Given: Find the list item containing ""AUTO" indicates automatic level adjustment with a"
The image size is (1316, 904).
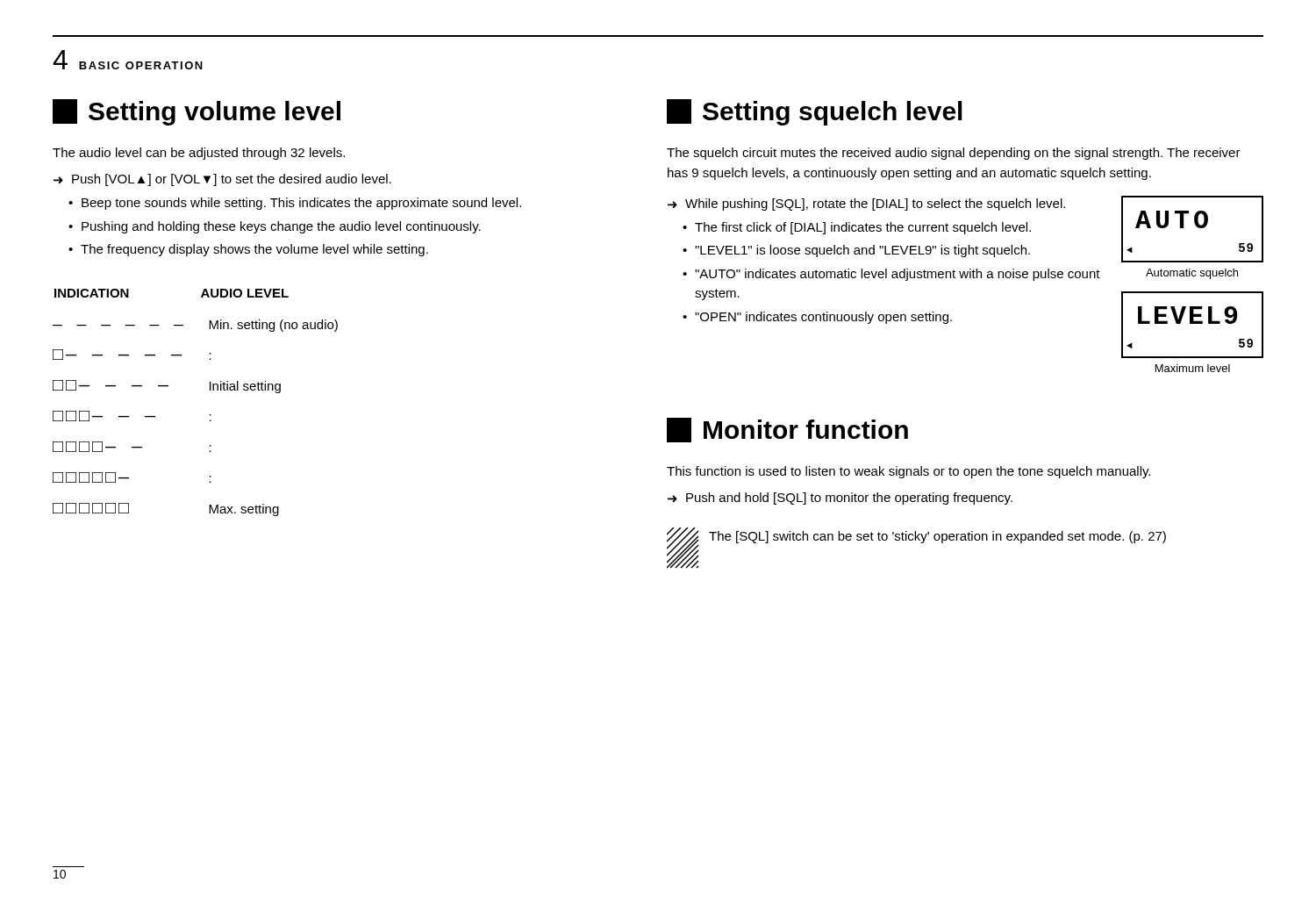Looking at the screenshot, I should (x=897, y=283).
